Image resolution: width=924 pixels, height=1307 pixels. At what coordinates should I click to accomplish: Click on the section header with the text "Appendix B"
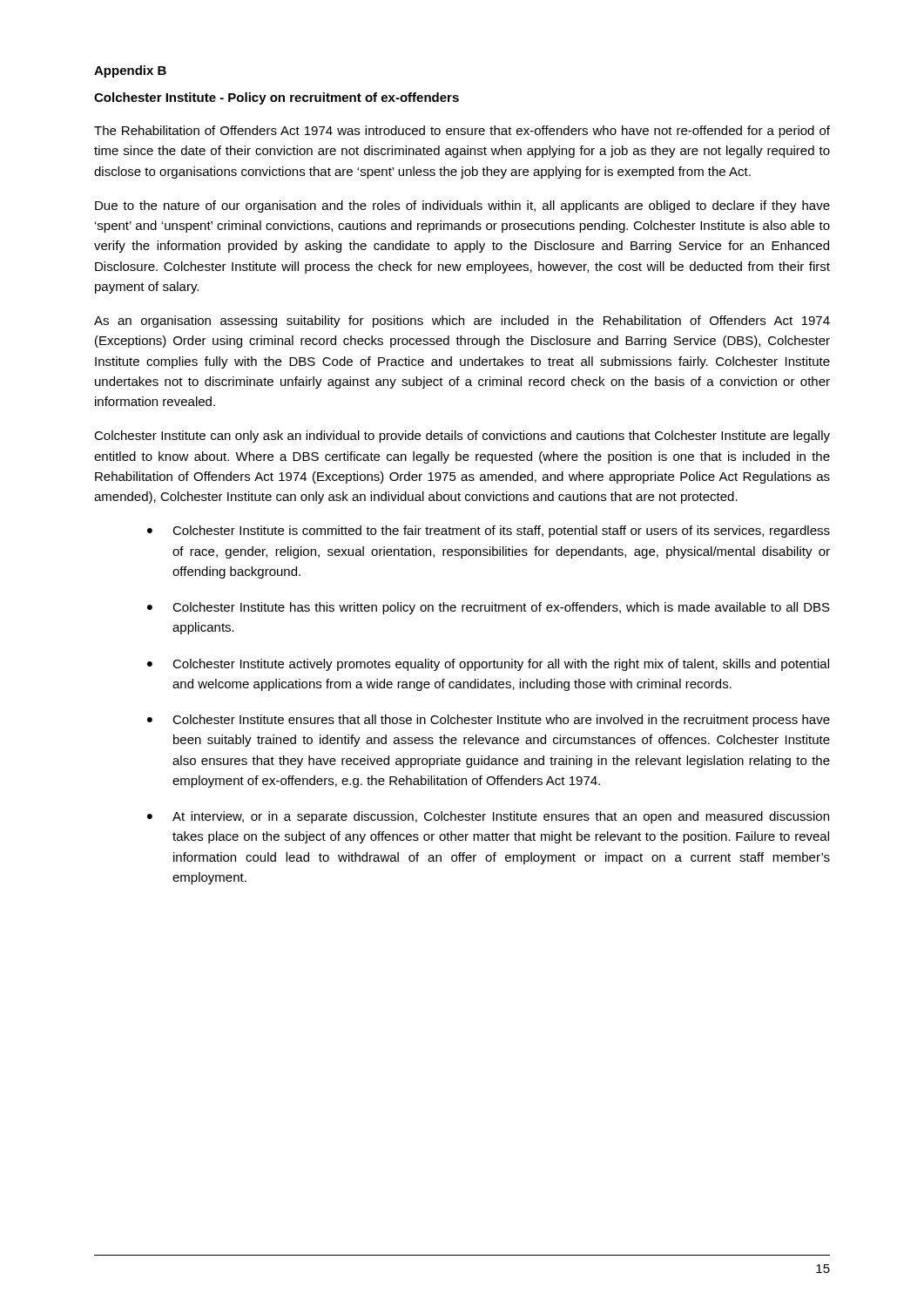(x=130, y=70)
